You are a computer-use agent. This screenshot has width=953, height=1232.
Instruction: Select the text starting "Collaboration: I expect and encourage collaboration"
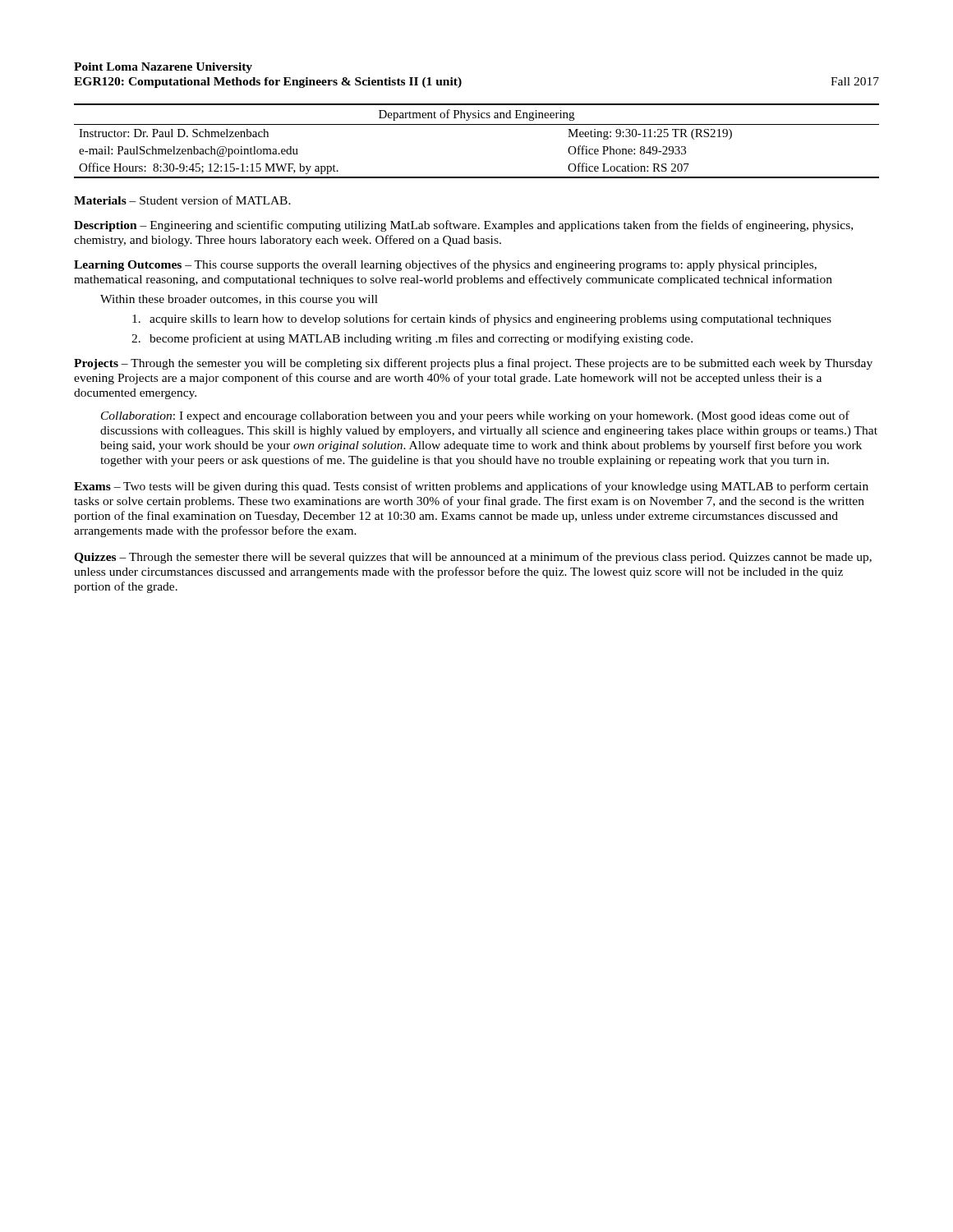489,437
